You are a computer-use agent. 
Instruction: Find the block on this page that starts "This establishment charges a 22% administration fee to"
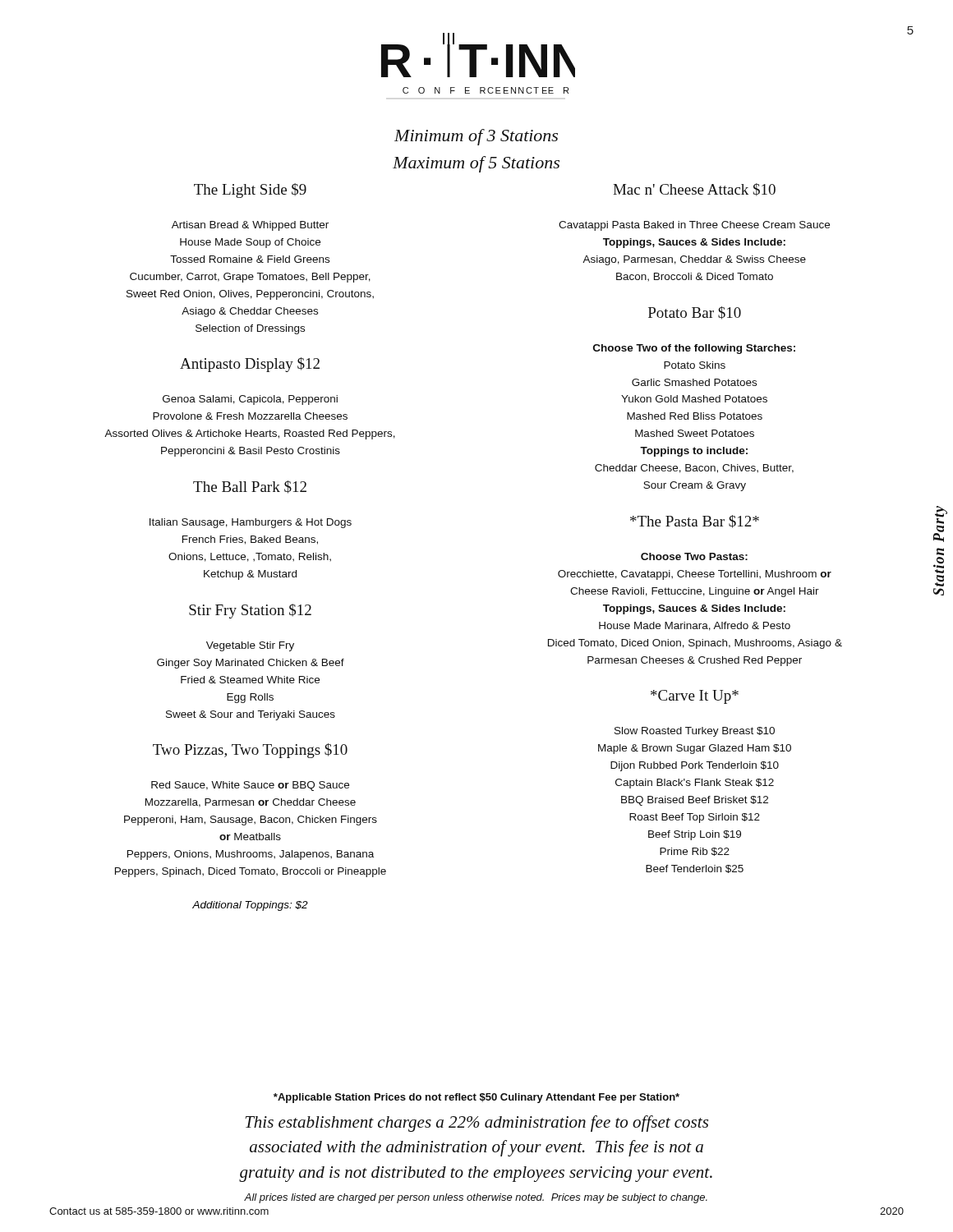pos(476,1147)
